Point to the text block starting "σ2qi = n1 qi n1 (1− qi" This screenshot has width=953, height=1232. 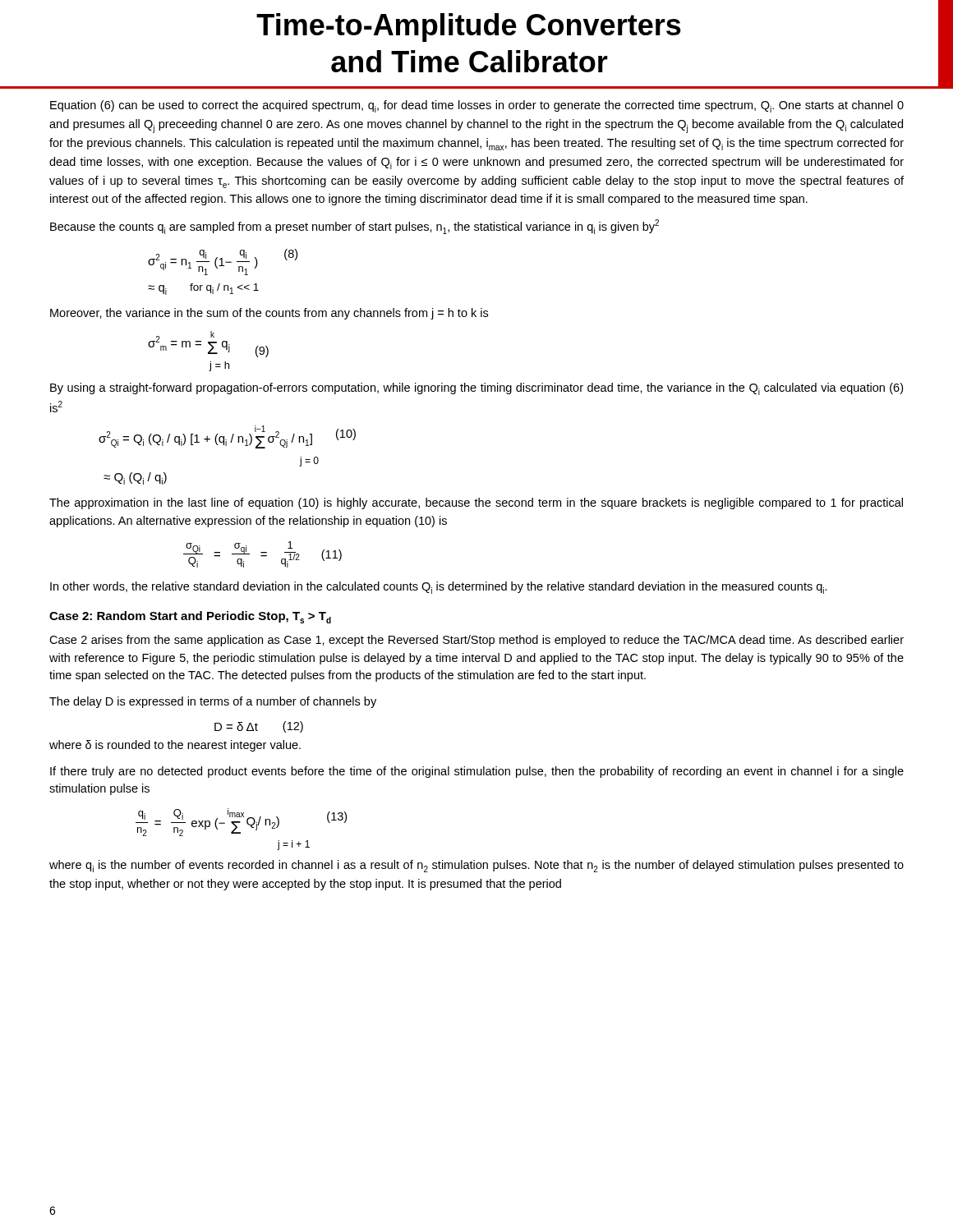223,262
